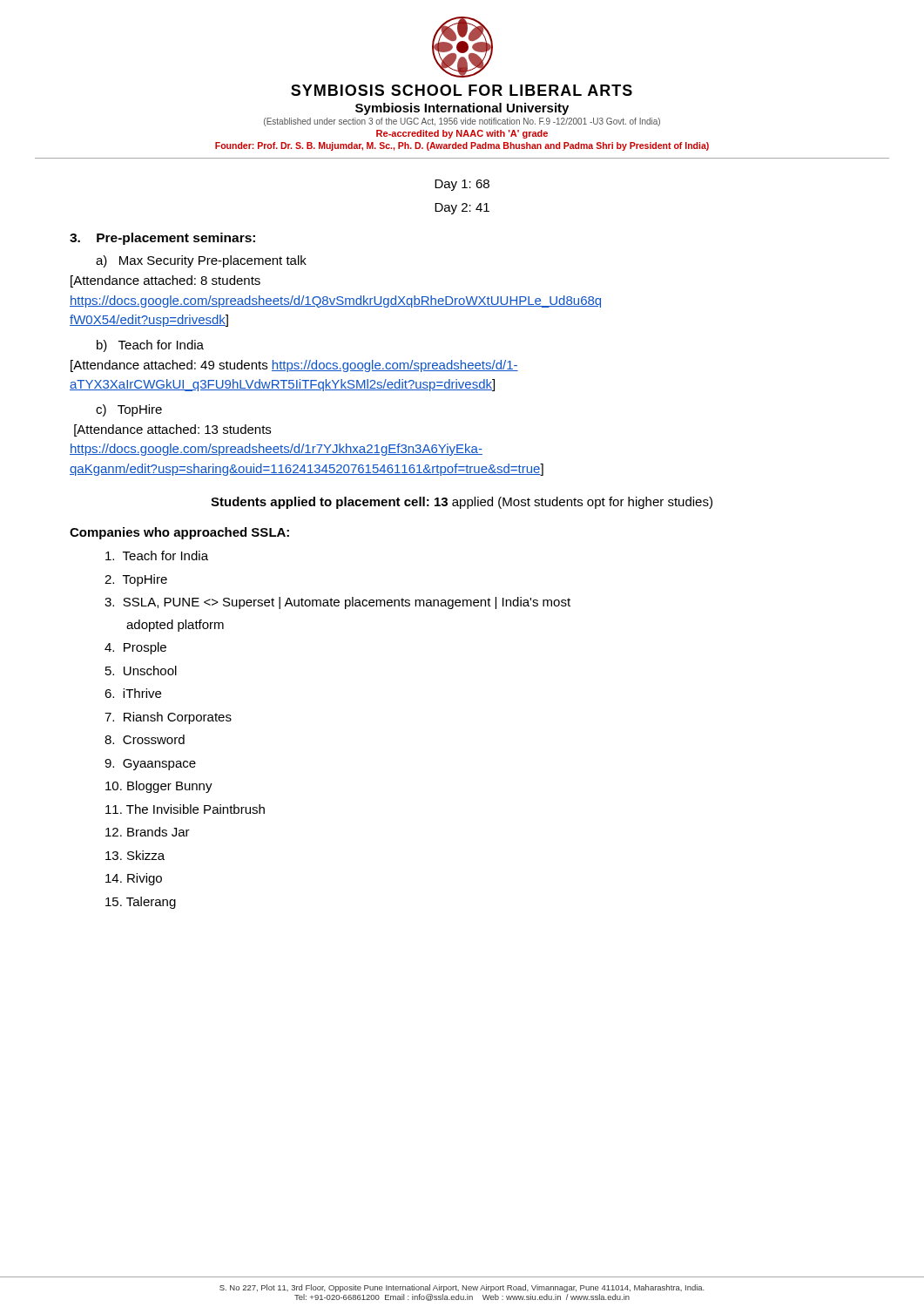Navigate to the passage starting "[Attendance attached: 13 students https://docs.google.com/spreadsheets/d/1r7YJkhxa21gEf3n3A6YiyEka-qaKganm/edit?usp=sharing&ouid=116241345207615461161&rtpof=true&sd=true]"

pyautogui.click(x=307, y=448)
